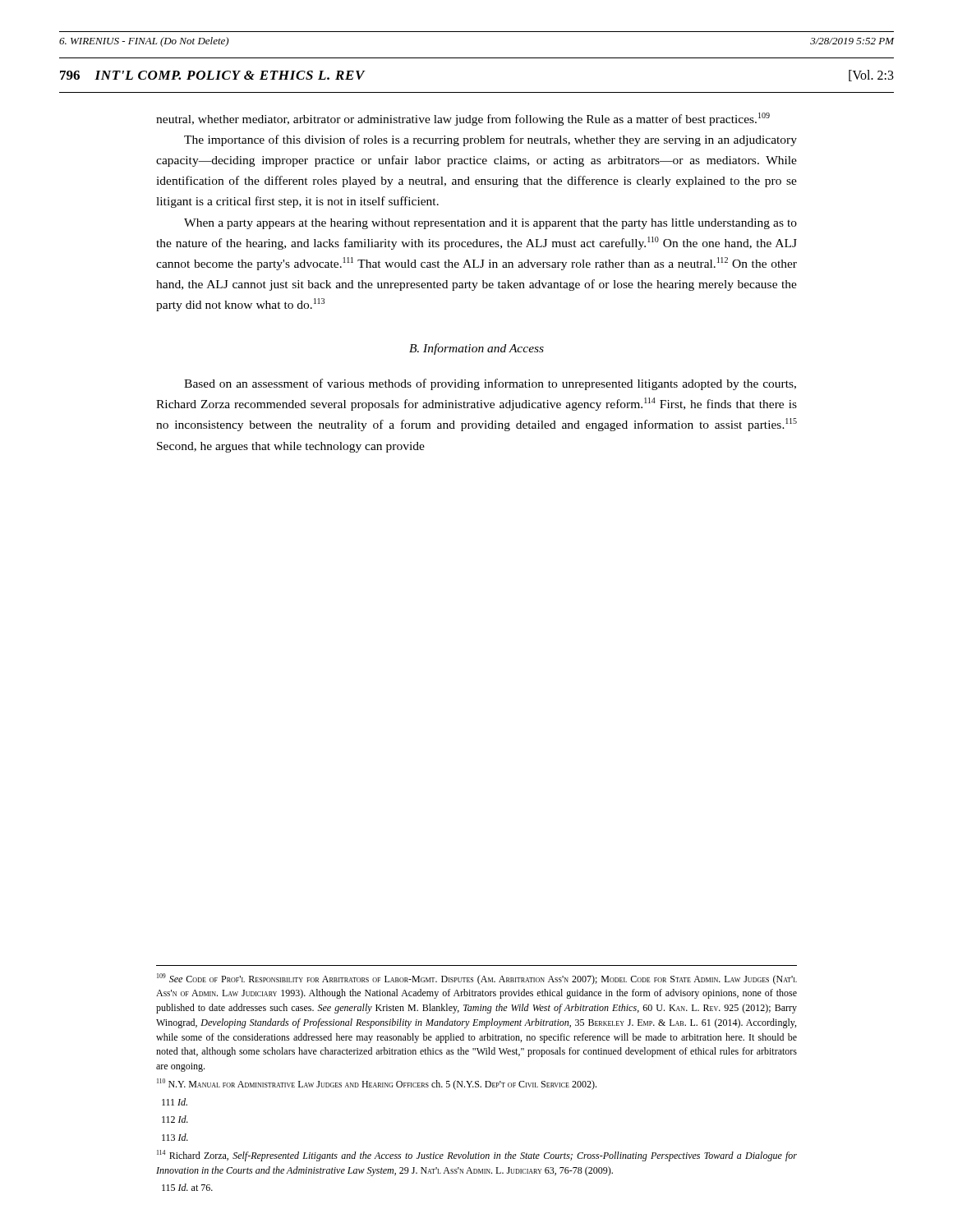Point to "115 Id. at 76."
This screenshot has height=1232, width=953.
[185, 1188]
